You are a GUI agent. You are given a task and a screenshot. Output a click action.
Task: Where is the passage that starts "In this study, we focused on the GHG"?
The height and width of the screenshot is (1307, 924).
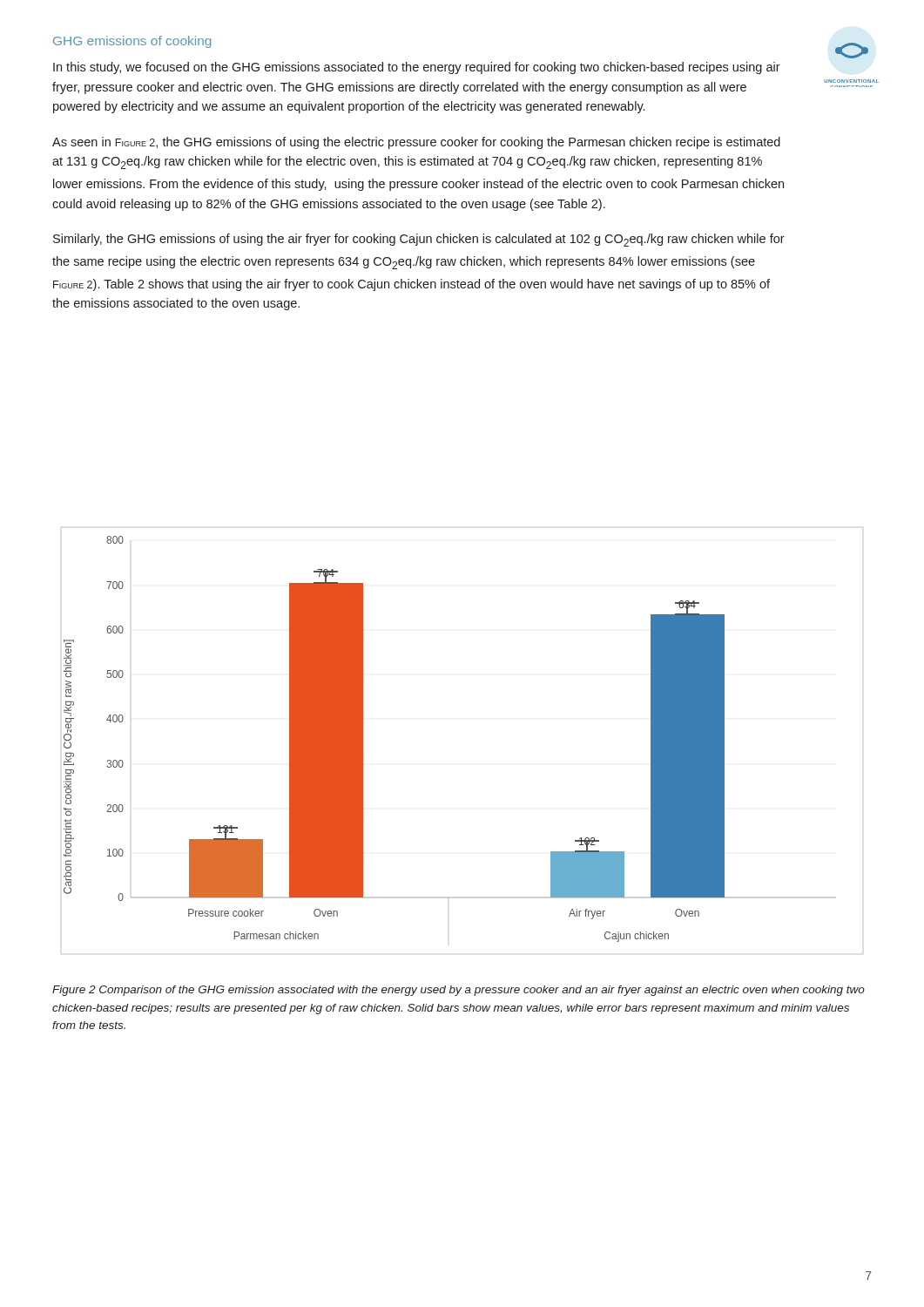pos(416,87)
